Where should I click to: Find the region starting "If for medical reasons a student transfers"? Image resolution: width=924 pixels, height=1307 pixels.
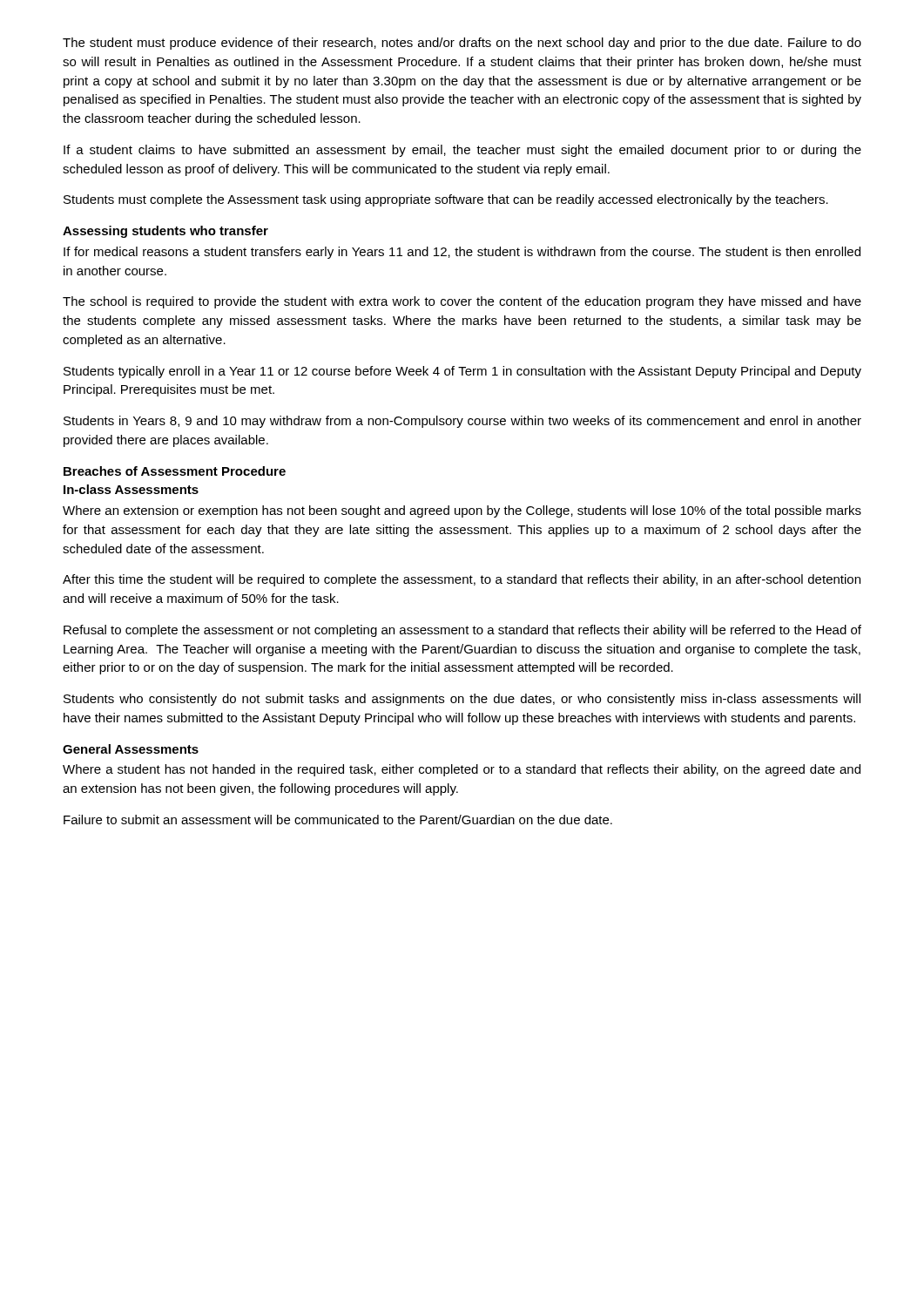pos(462,261)
